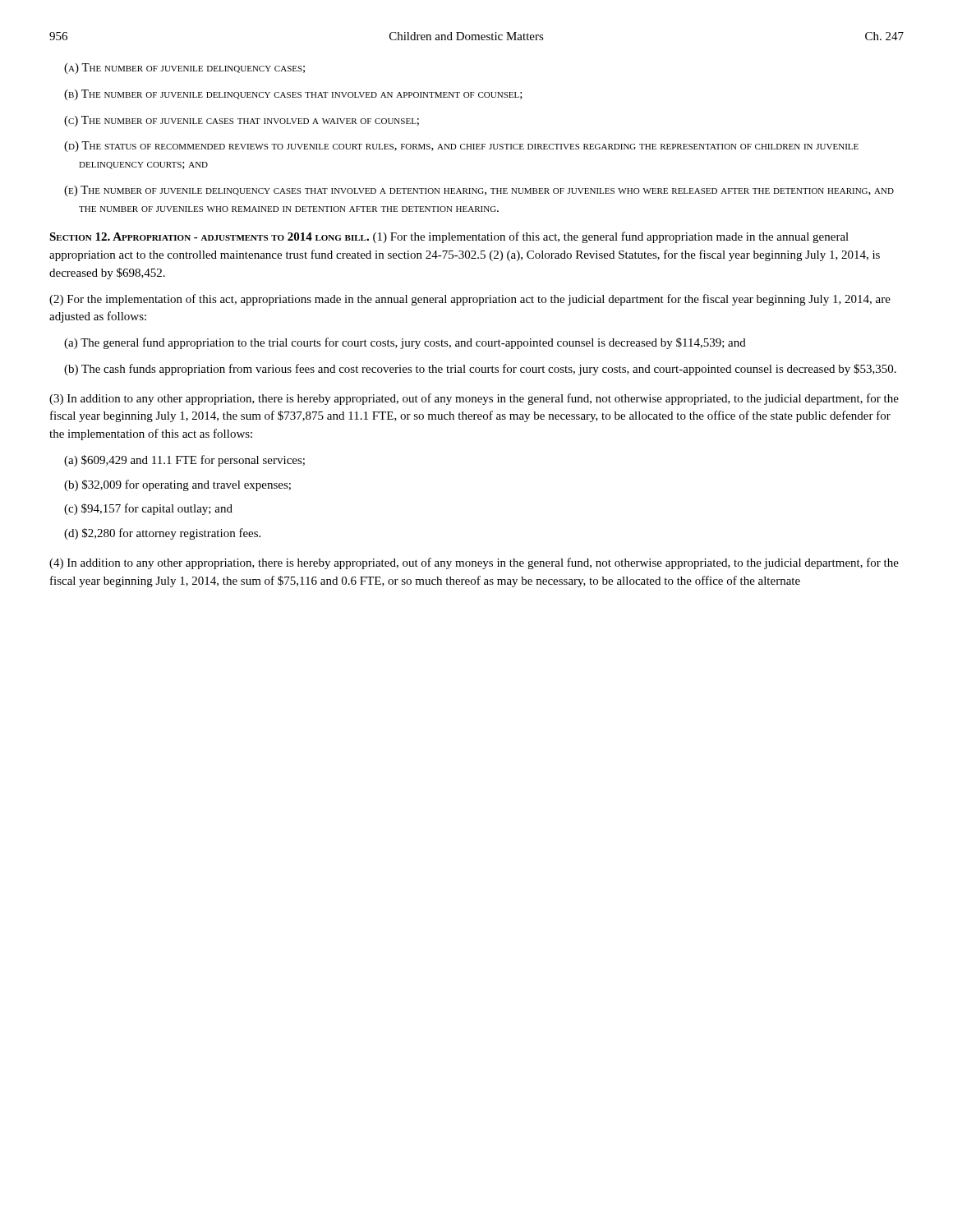Screen dimensions: 1232x953
Task: Find the block on this page that starts "(a) $609,429 and 11.1 FTE for personal"
Action: tap(185, 460)
